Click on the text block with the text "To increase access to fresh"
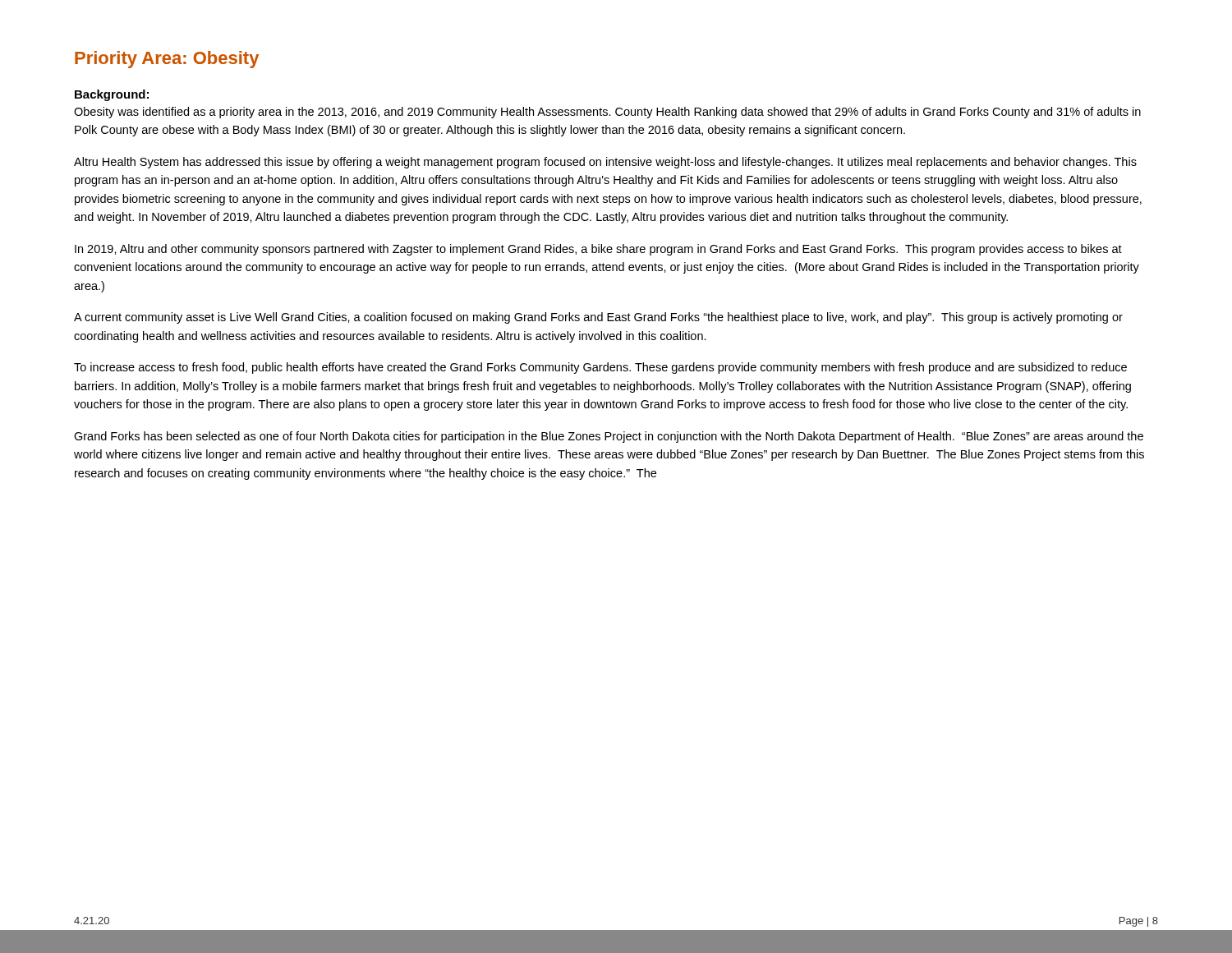 (x=603, y=386)
